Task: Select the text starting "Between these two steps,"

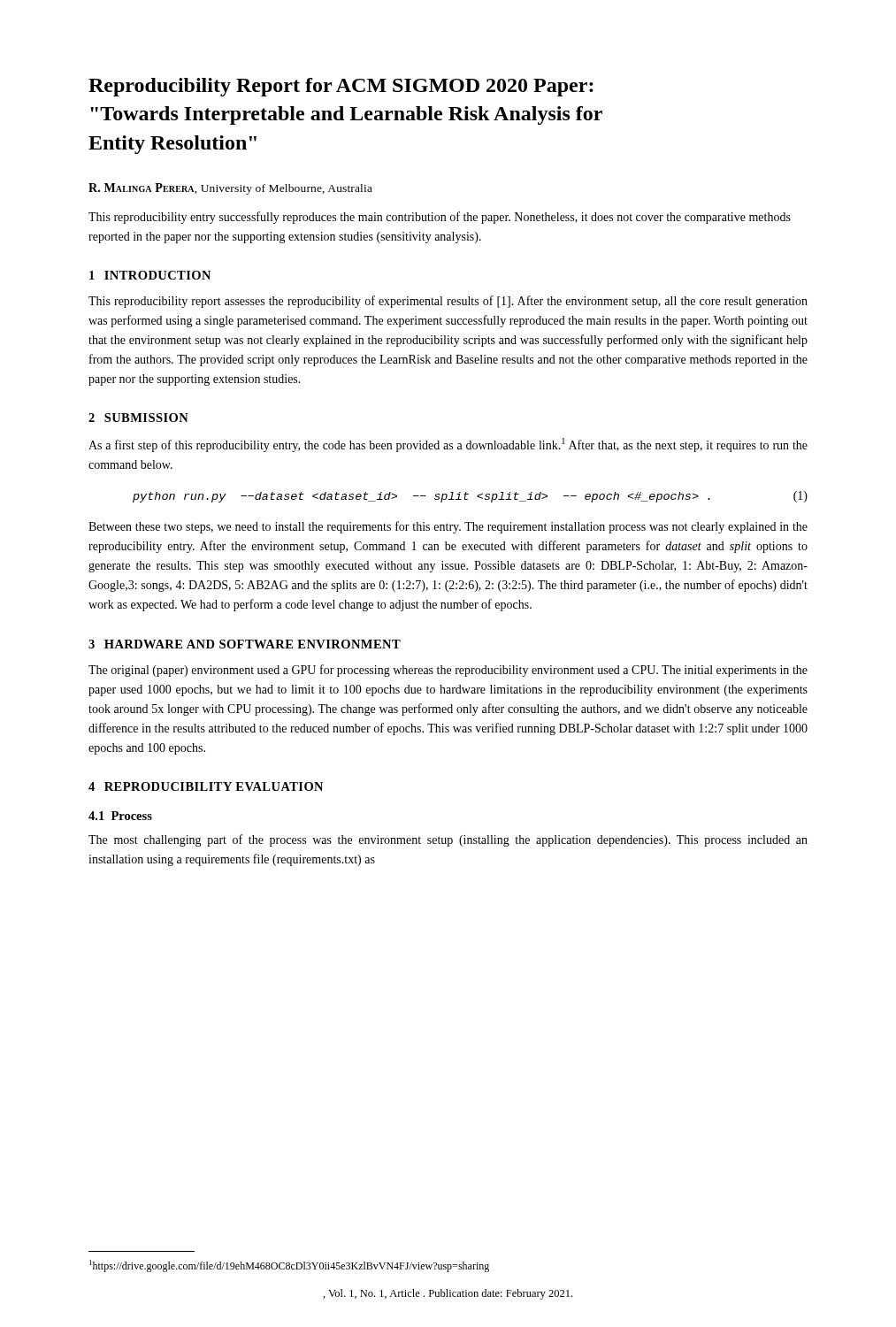Action: pos(448,566)
